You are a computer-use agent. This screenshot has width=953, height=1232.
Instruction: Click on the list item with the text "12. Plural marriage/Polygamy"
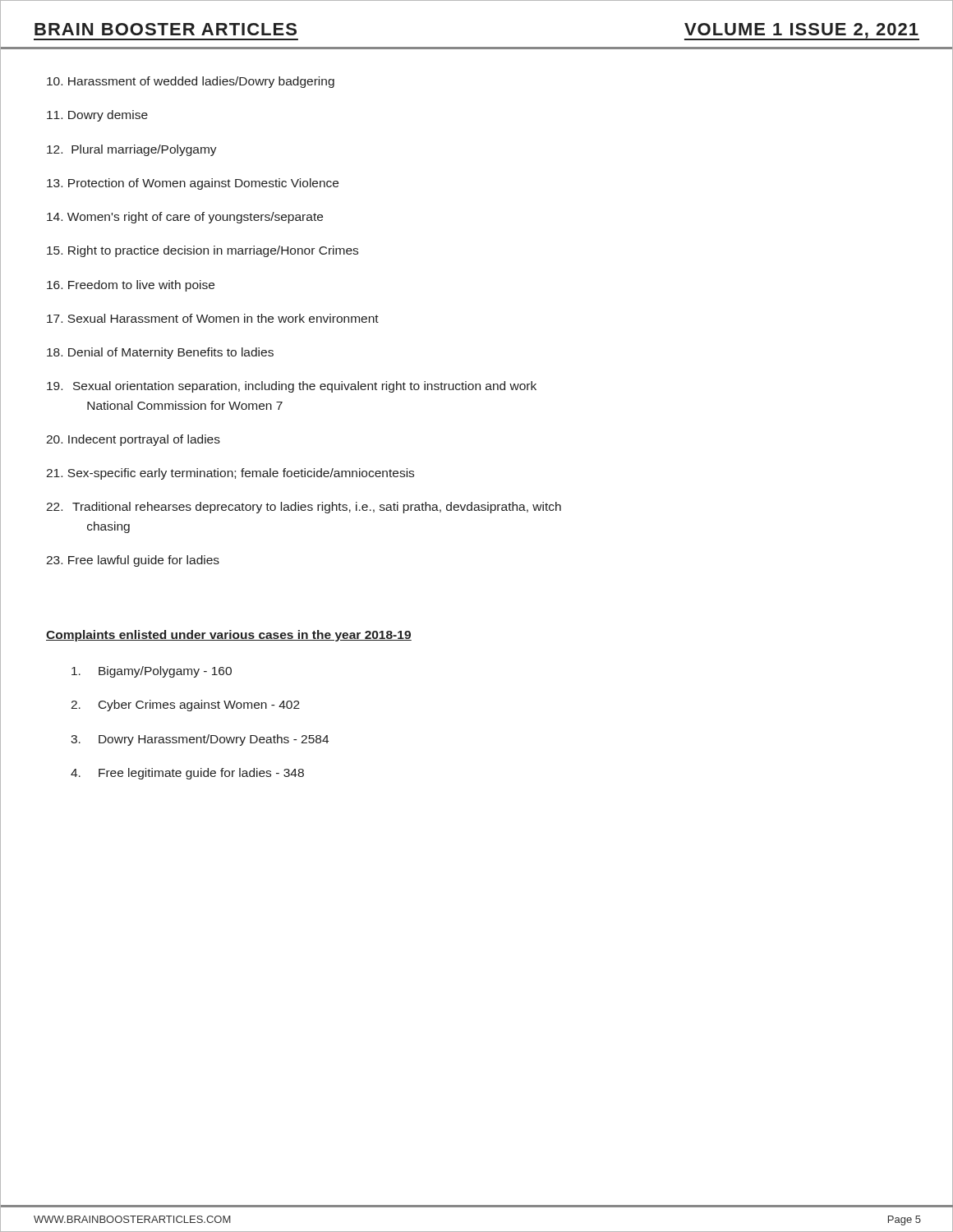(131, 149)
